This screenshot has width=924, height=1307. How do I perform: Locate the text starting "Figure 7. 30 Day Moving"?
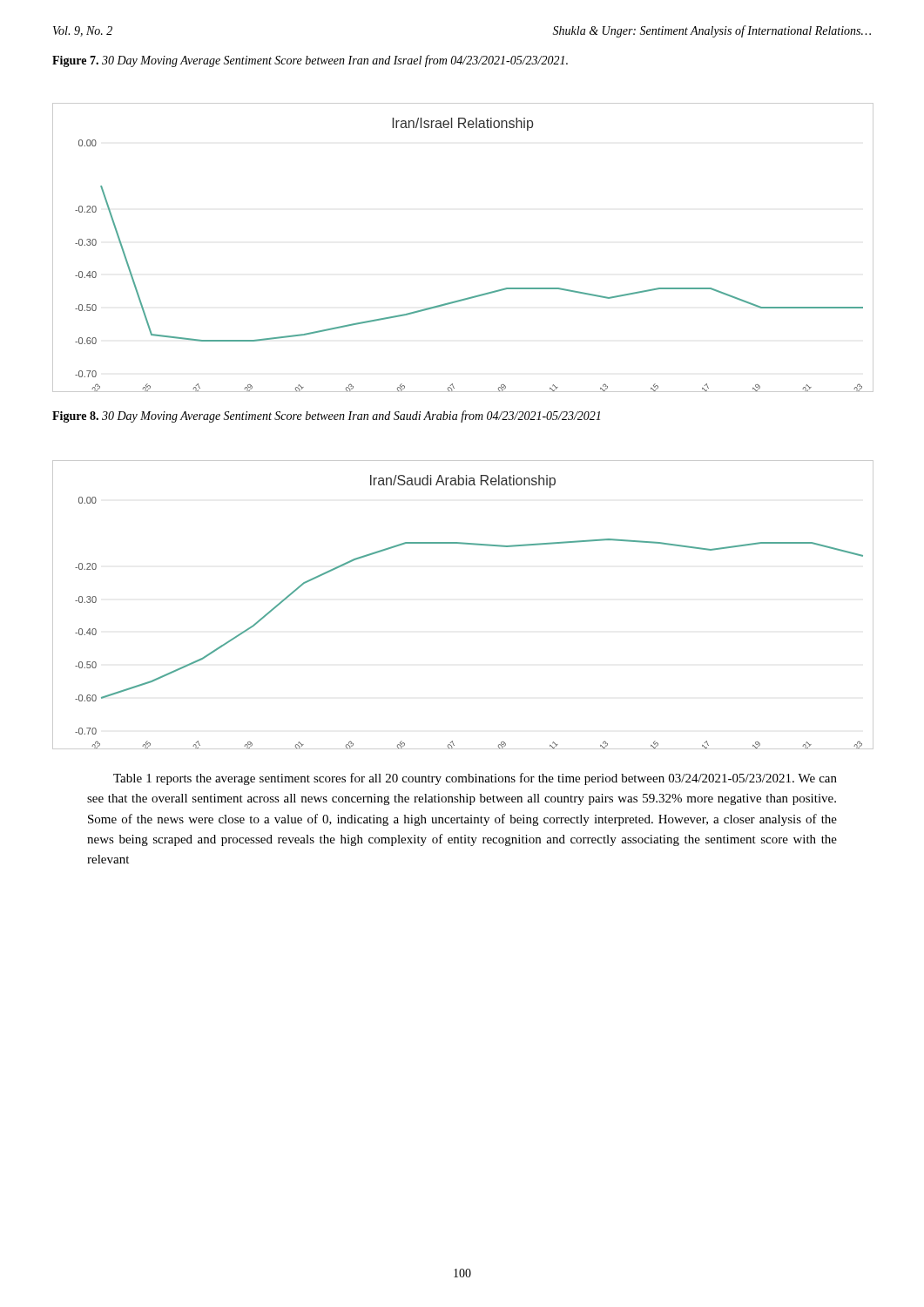(310, 61)
